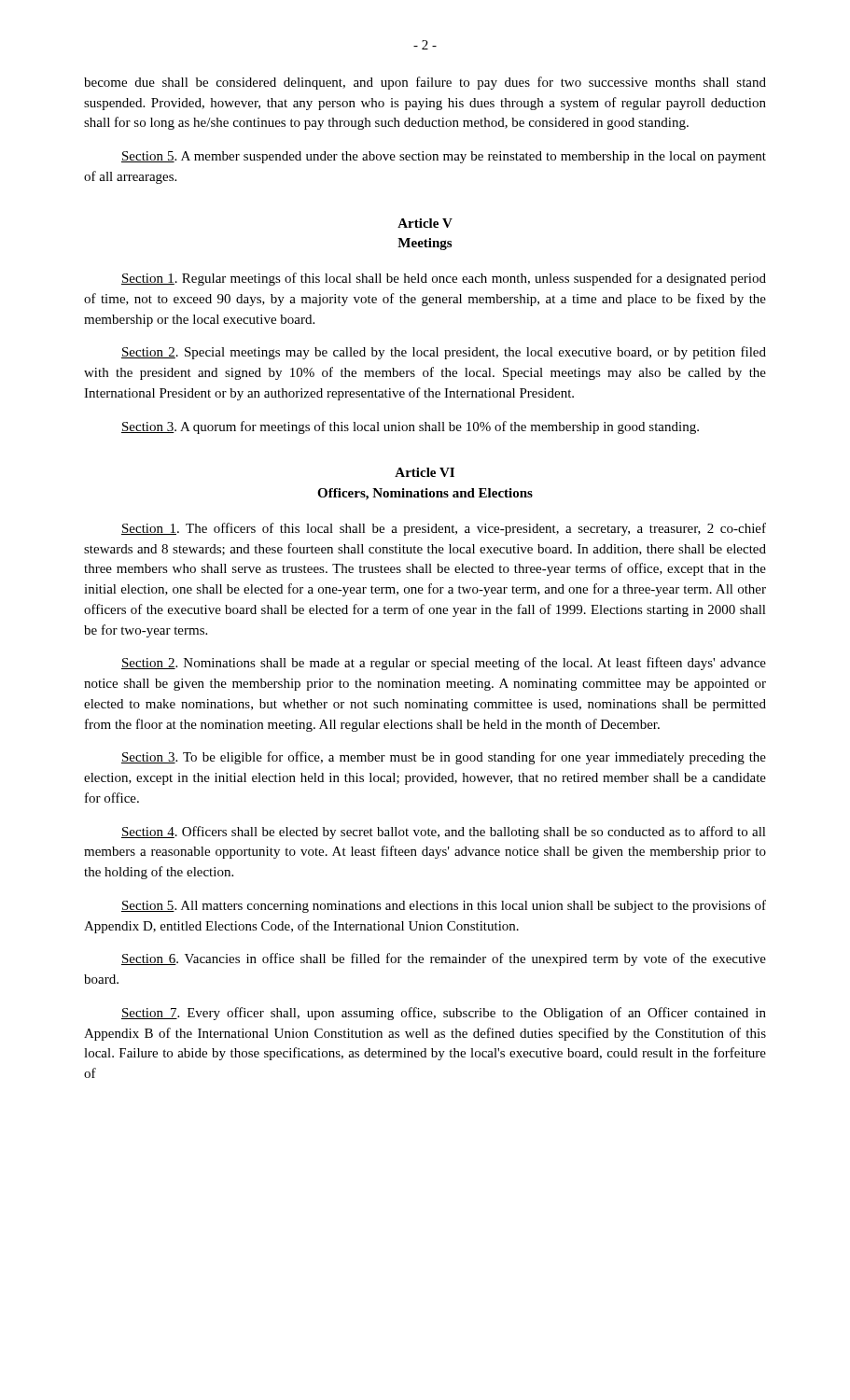Click the section header that begins "Article VI Officers, Nominations and"
Viewport: 850px width, 1400px height.
point(425,483)
